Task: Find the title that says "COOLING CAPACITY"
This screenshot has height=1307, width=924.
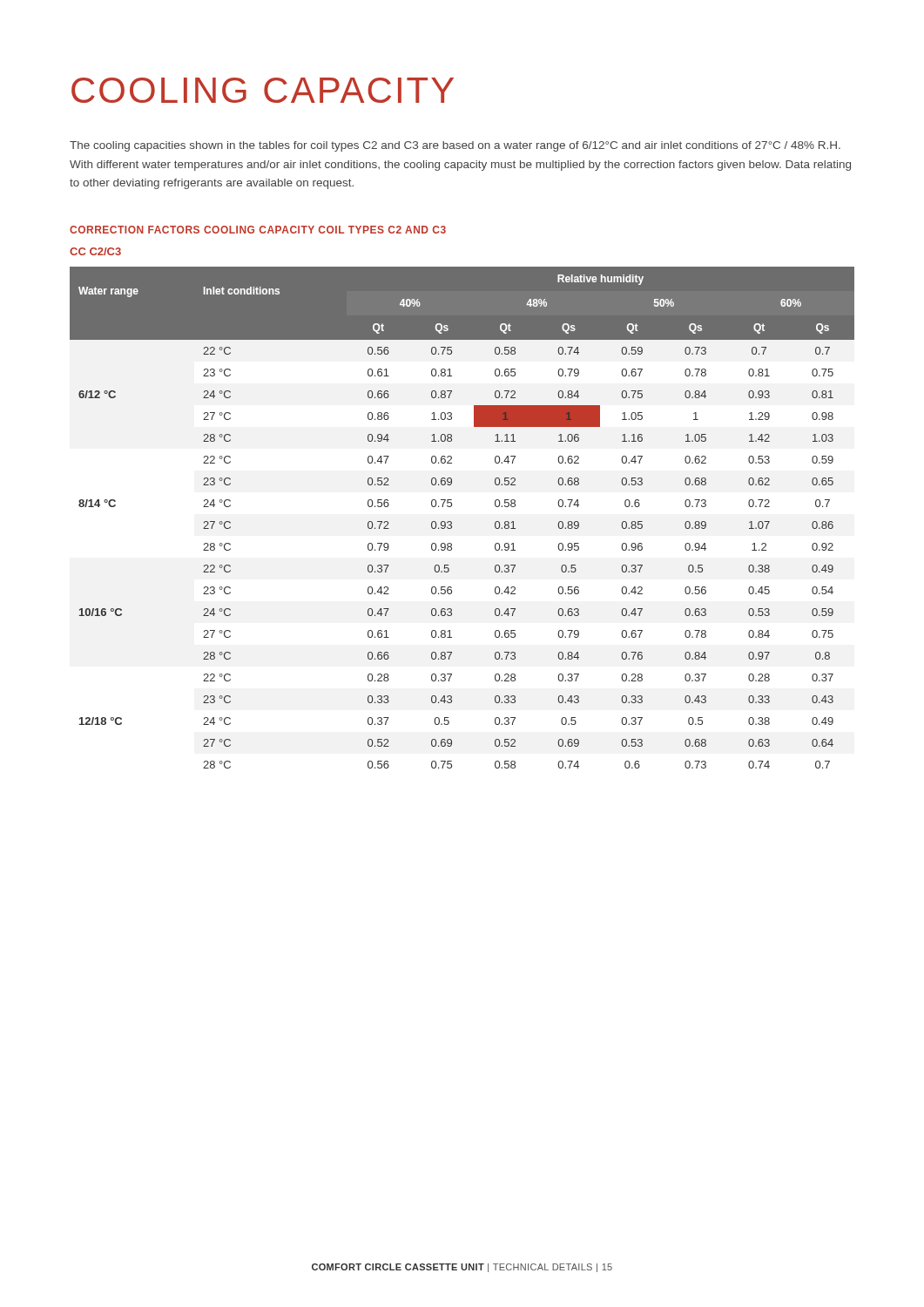Action: point(263,90)
